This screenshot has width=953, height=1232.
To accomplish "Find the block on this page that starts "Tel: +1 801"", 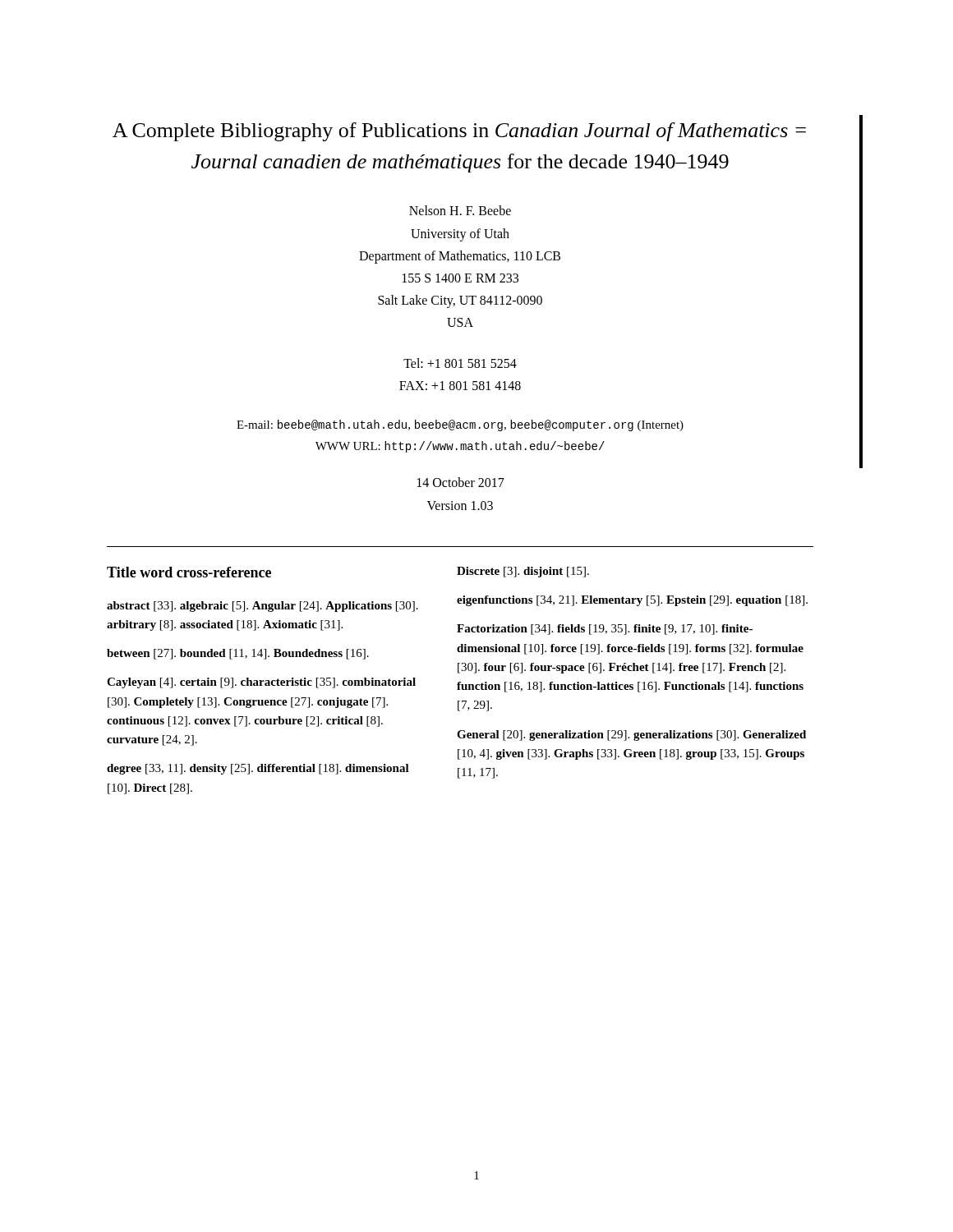I will [x=460, y=374].
